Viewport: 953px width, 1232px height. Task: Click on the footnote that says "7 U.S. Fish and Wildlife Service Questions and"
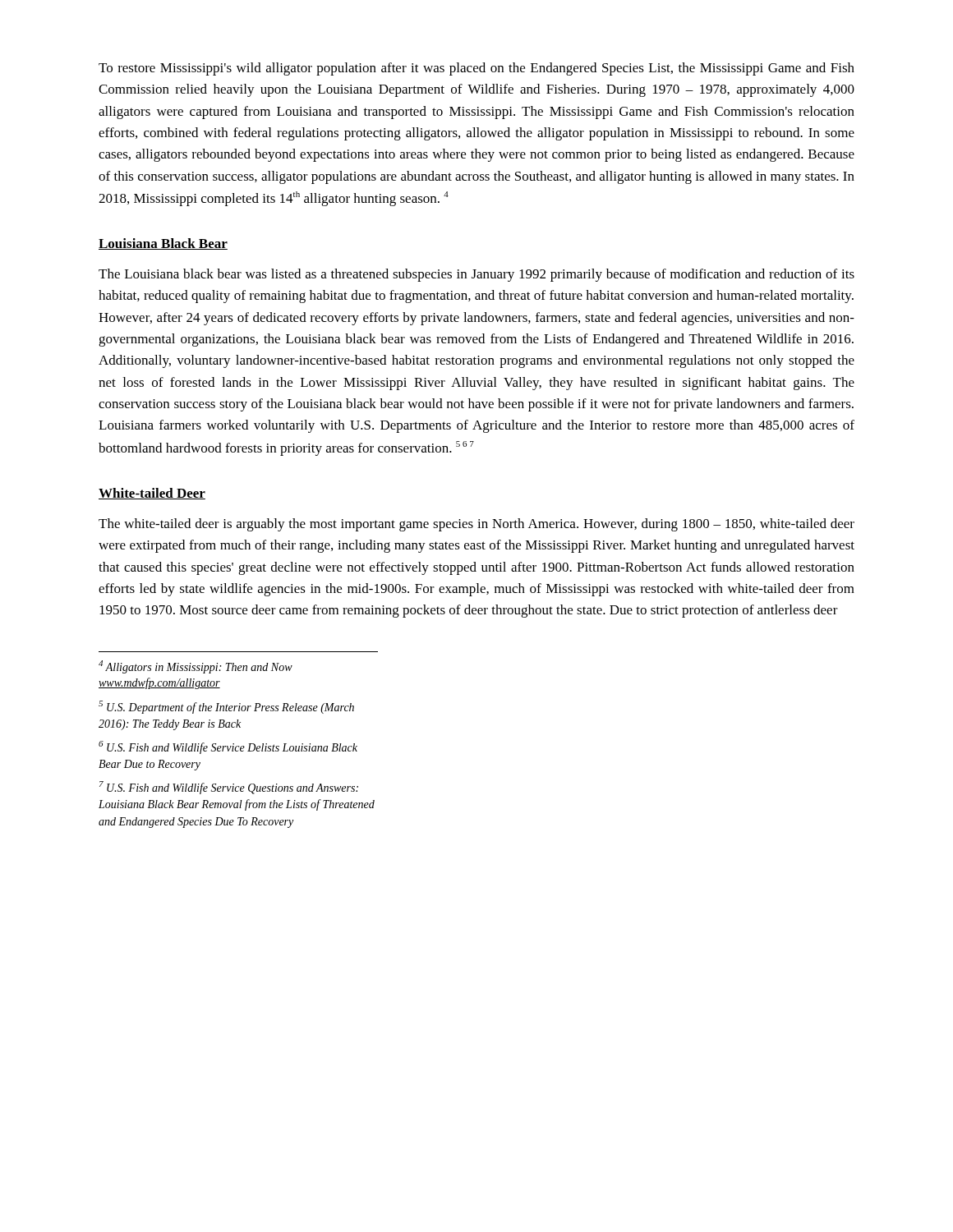236,803
